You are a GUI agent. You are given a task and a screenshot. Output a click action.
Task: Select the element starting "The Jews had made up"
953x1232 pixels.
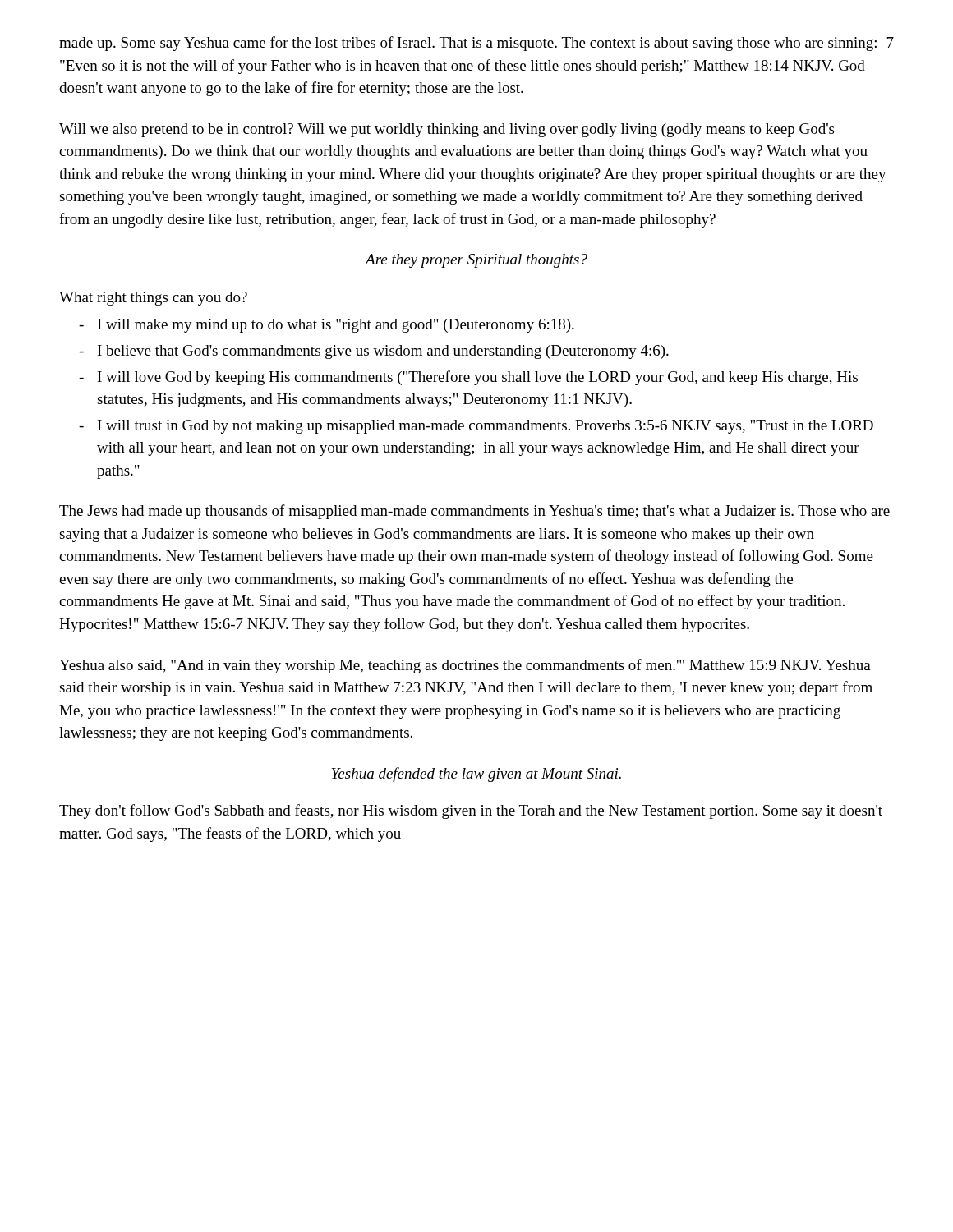(475, 567)
